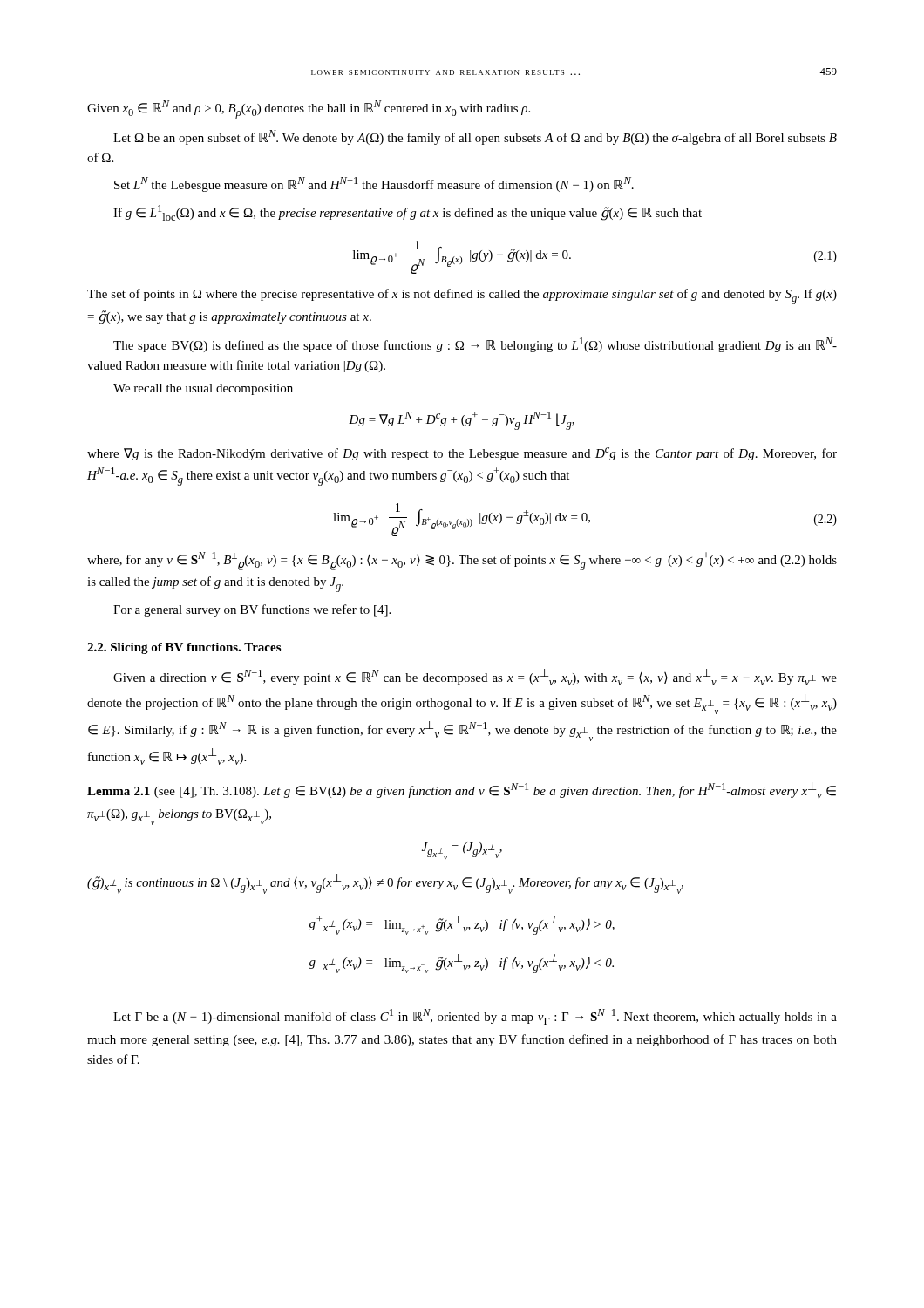Point to the text block starting "Jgx⊥ν = (Jg)x⊥ν,"
Image resolution: width=924 pixels, height=1308 pixels.
(462, 850)
